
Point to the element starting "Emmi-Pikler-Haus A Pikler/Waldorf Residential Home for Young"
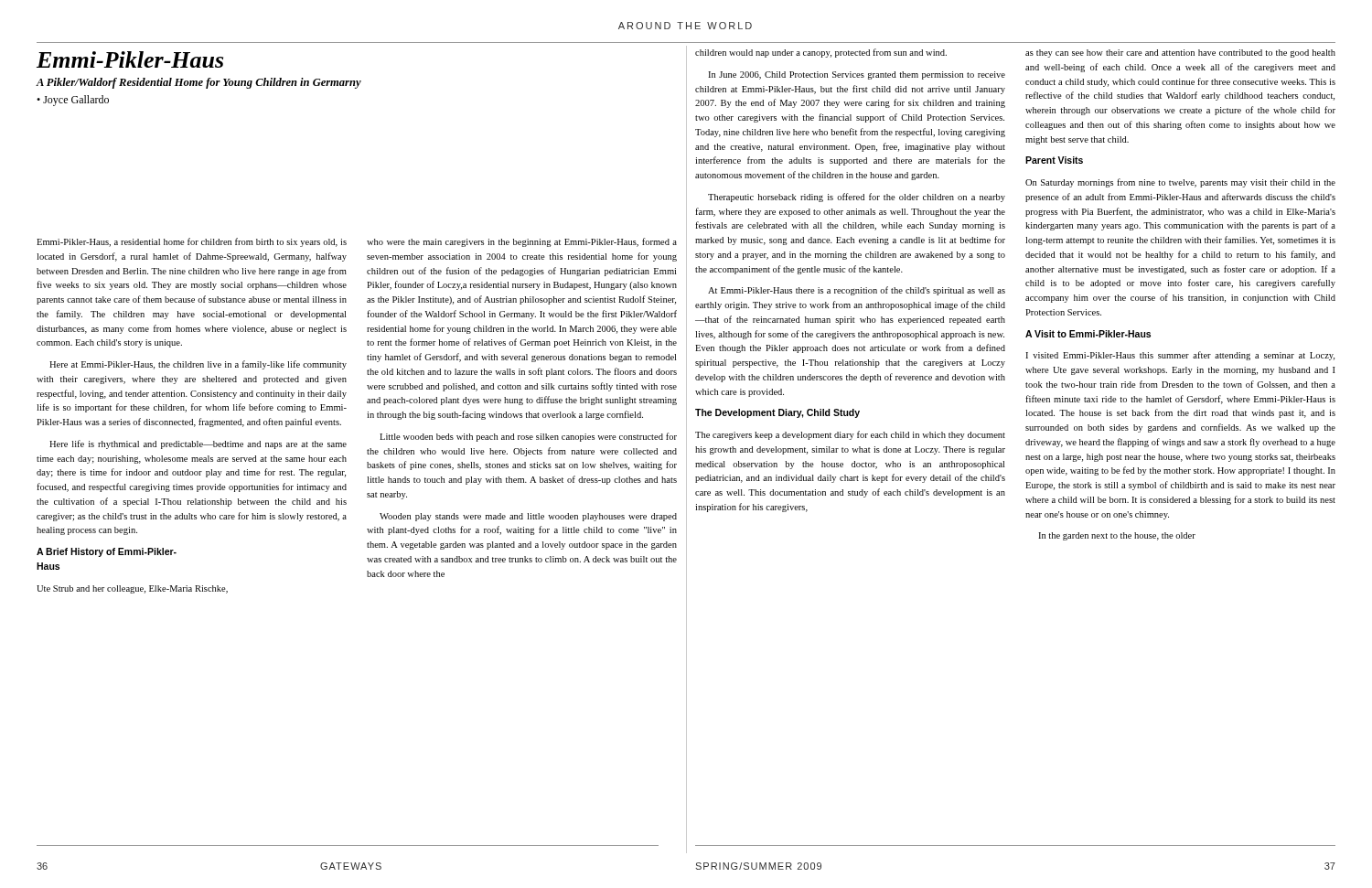[357, 76]
